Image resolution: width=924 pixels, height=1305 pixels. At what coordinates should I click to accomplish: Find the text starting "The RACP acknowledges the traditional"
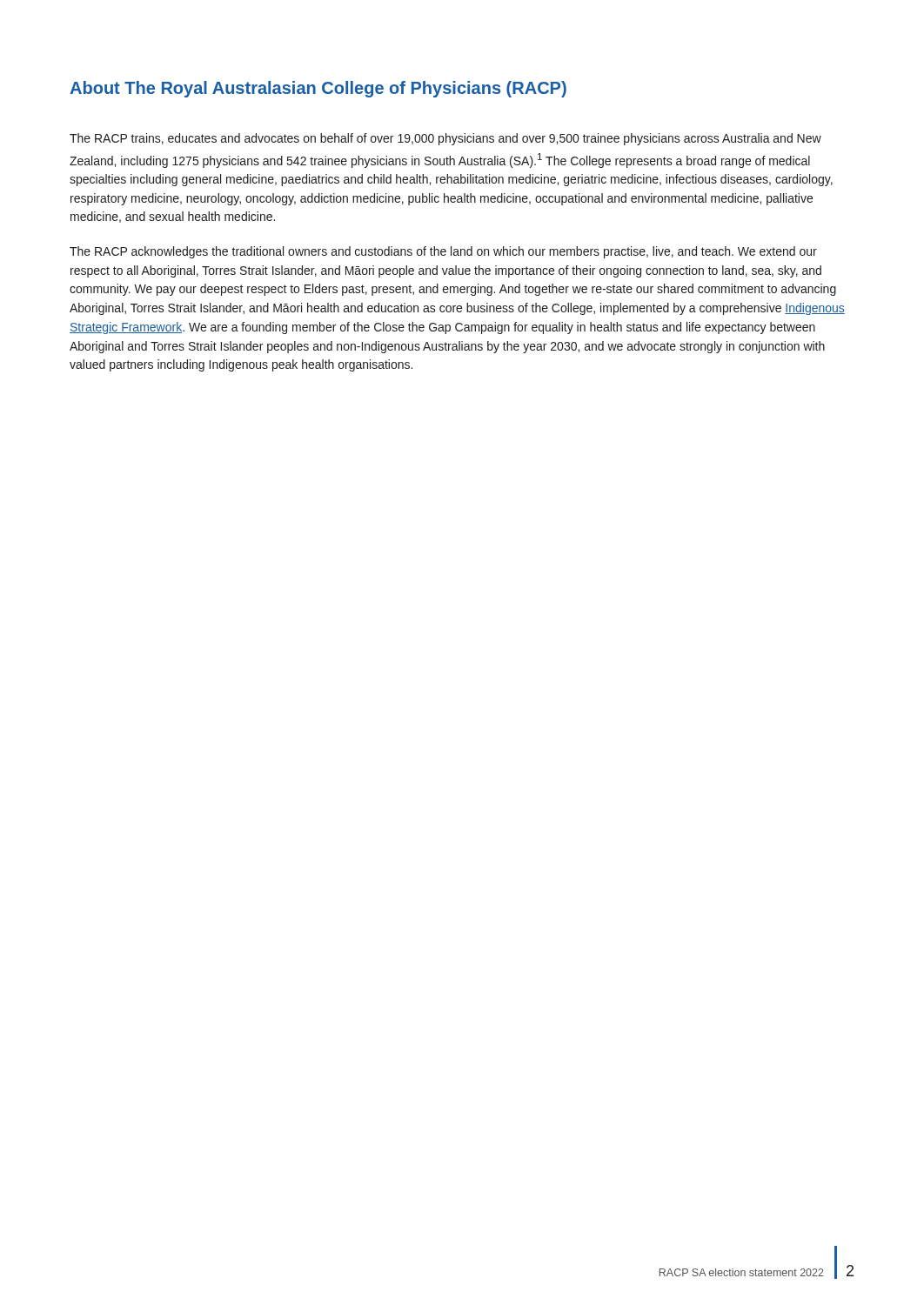tap(462, 309)
